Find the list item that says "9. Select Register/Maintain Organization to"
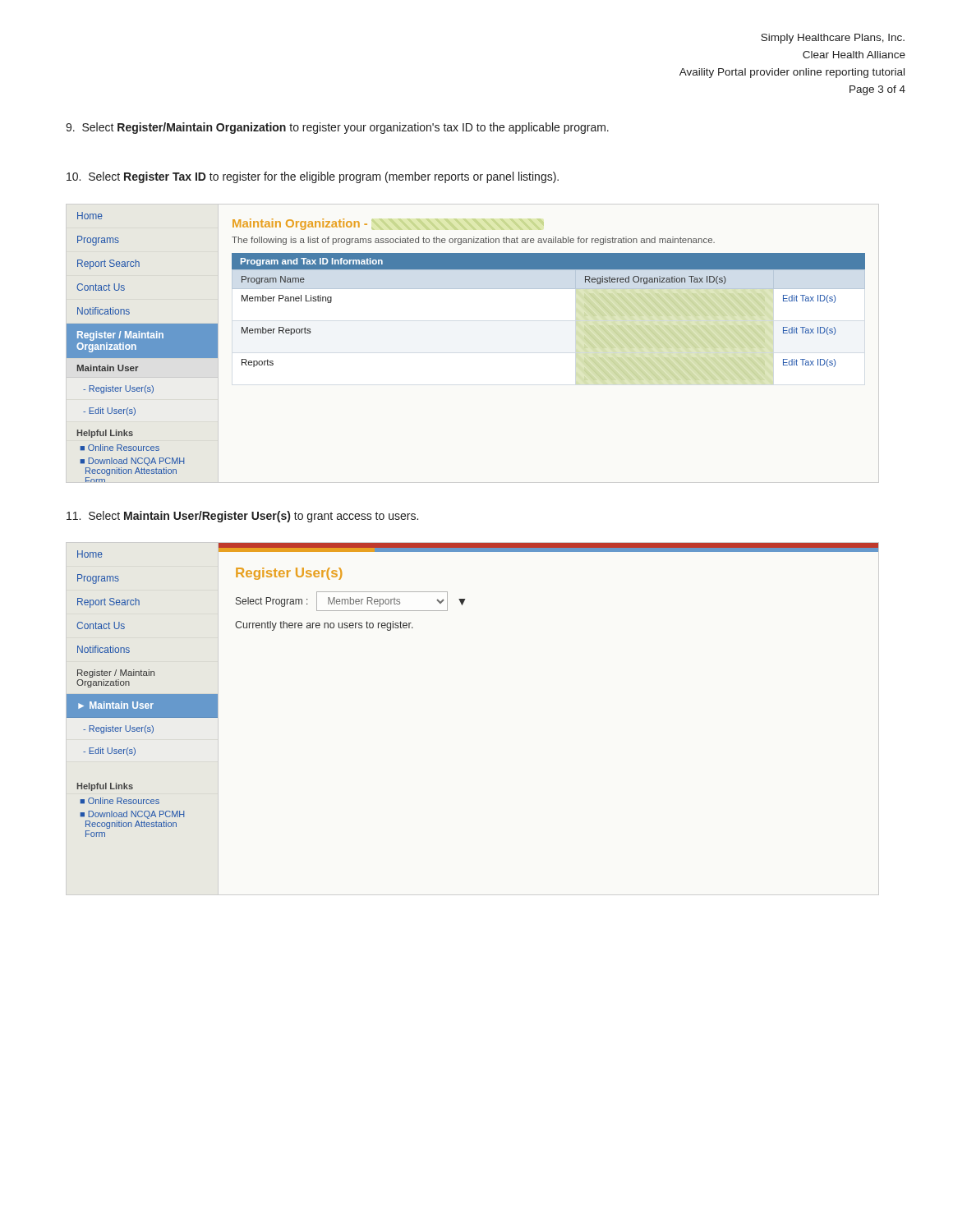This screenshot has height=1232, width=953. click(338, 127)
